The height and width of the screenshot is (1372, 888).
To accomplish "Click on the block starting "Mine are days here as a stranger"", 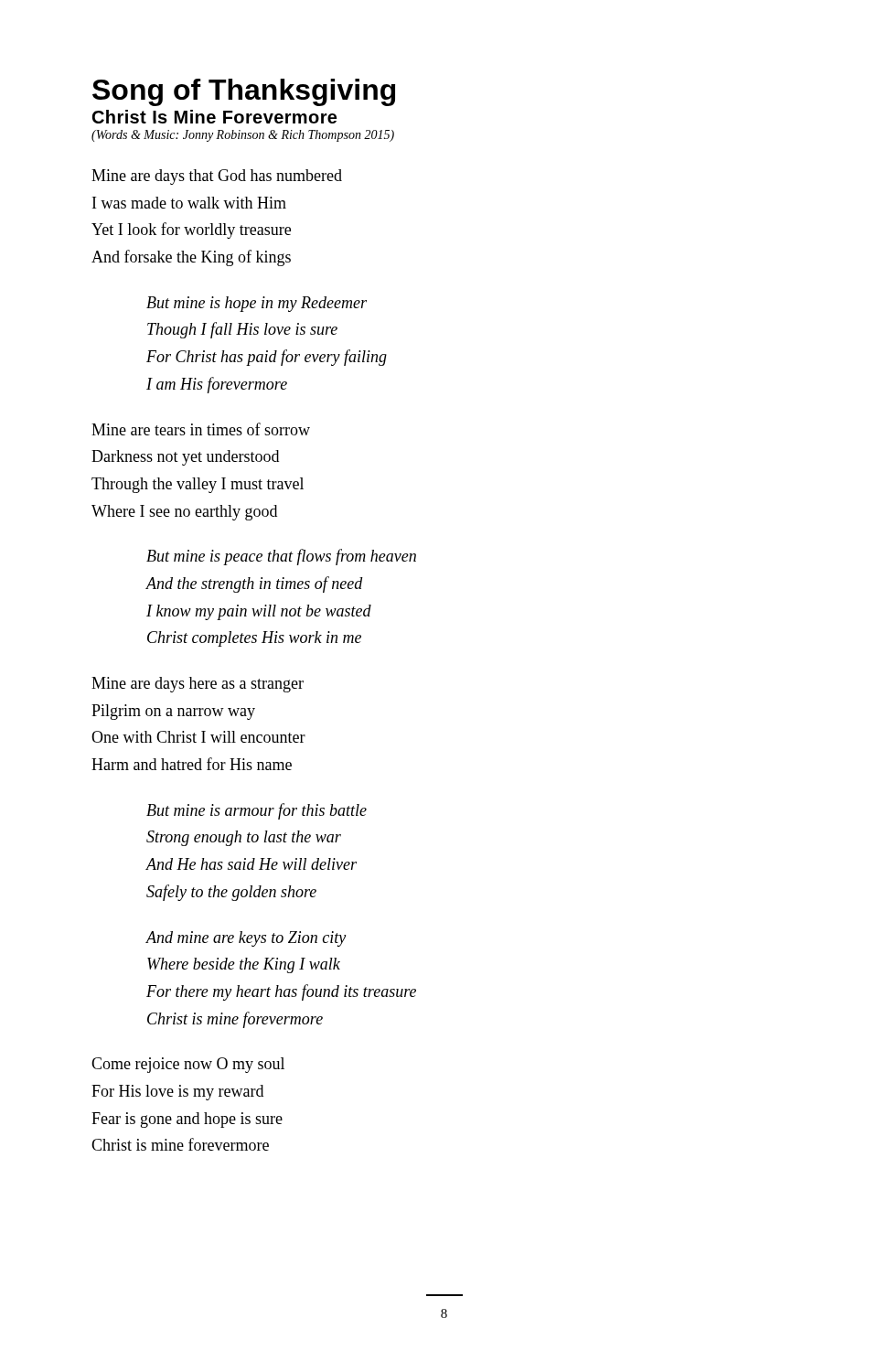I will tap(198, 685).
